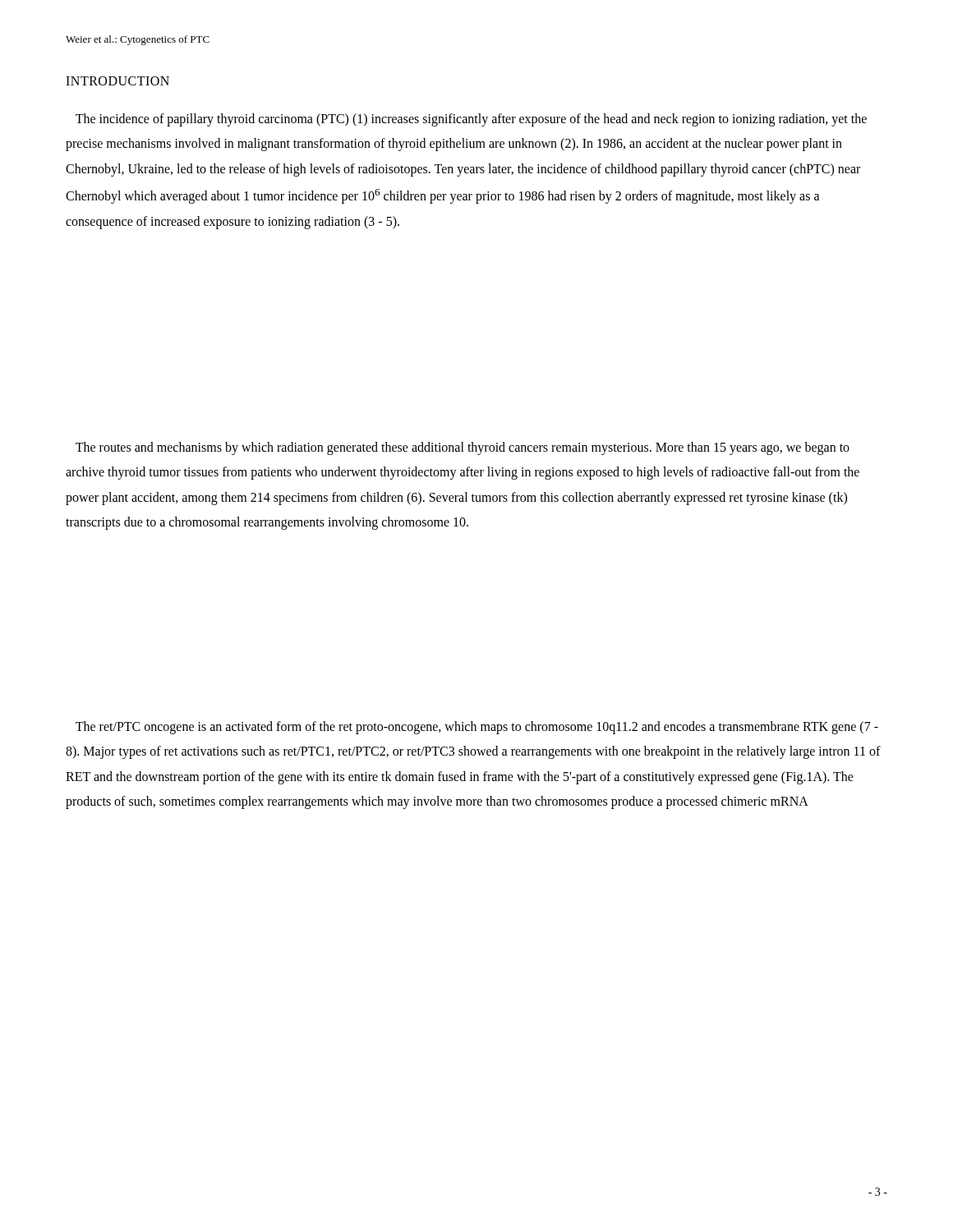Image resolution: width=953 pixels, height=1232 pixels.
Task: Navigate to the block starting "The routes and mechanisms by which radiation"
Action: coord(463,485)
